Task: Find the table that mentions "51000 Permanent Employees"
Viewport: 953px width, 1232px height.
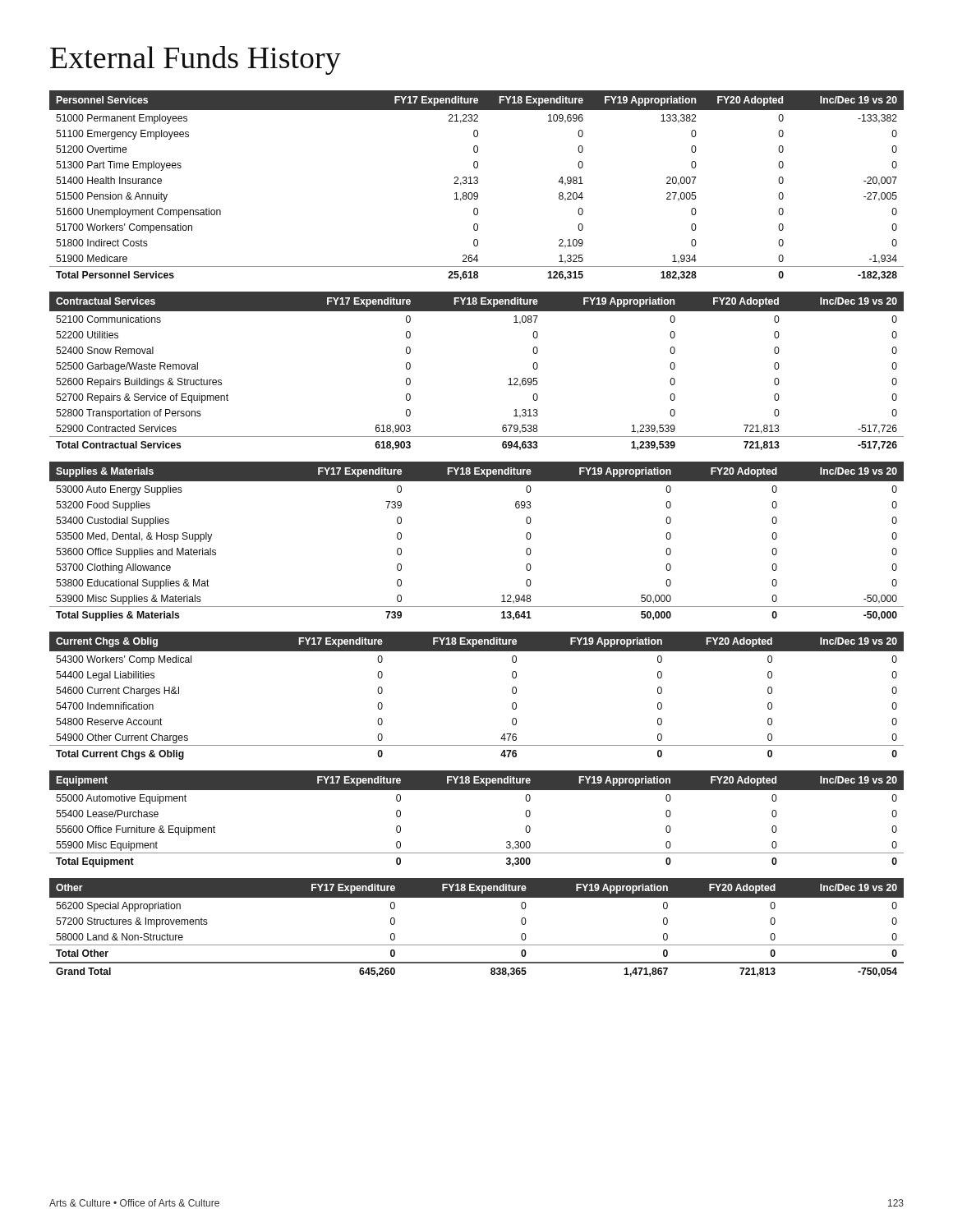Action: [476, 187]
